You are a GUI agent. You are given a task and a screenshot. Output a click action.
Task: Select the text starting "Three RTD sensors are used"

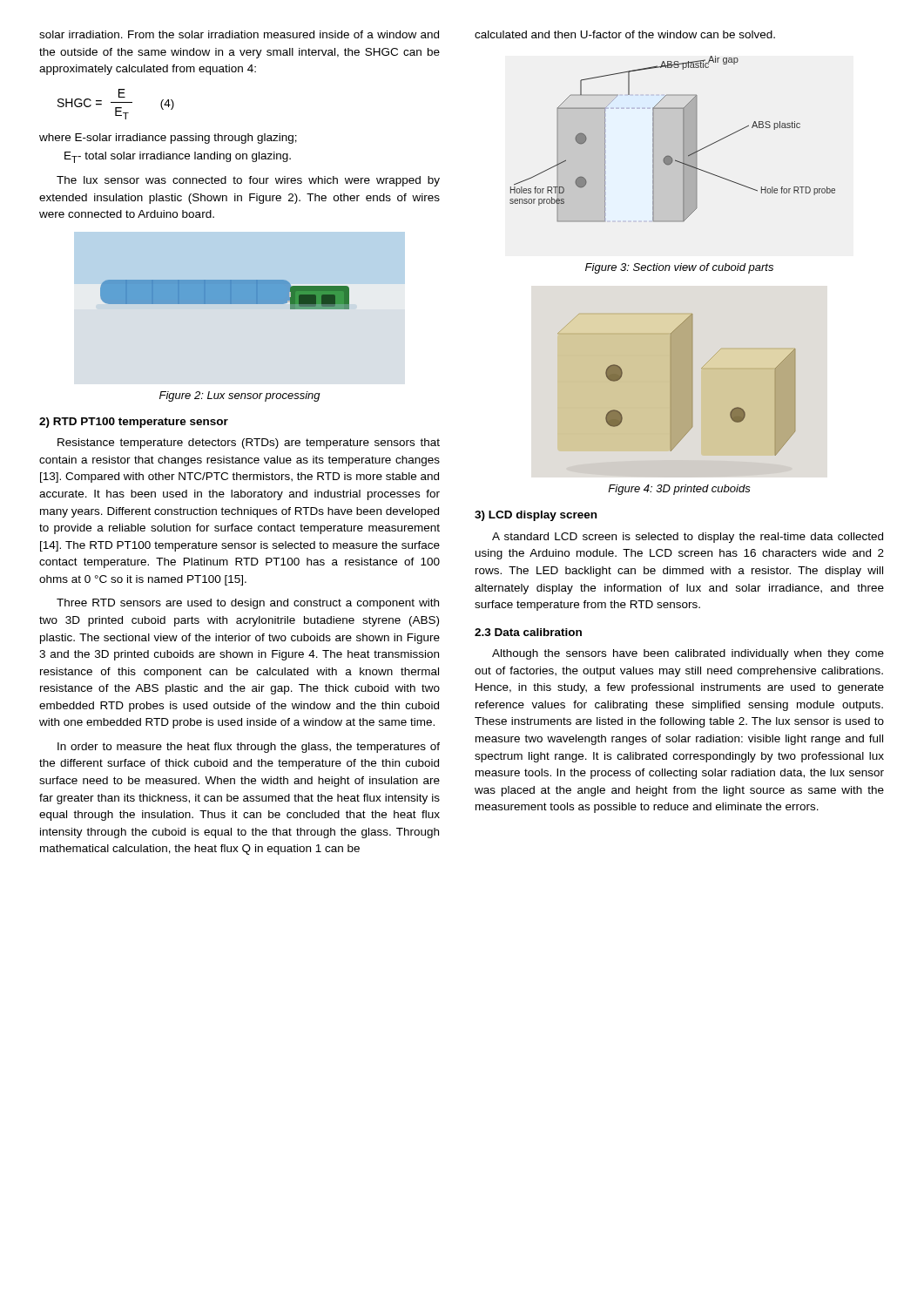point(240,663)
